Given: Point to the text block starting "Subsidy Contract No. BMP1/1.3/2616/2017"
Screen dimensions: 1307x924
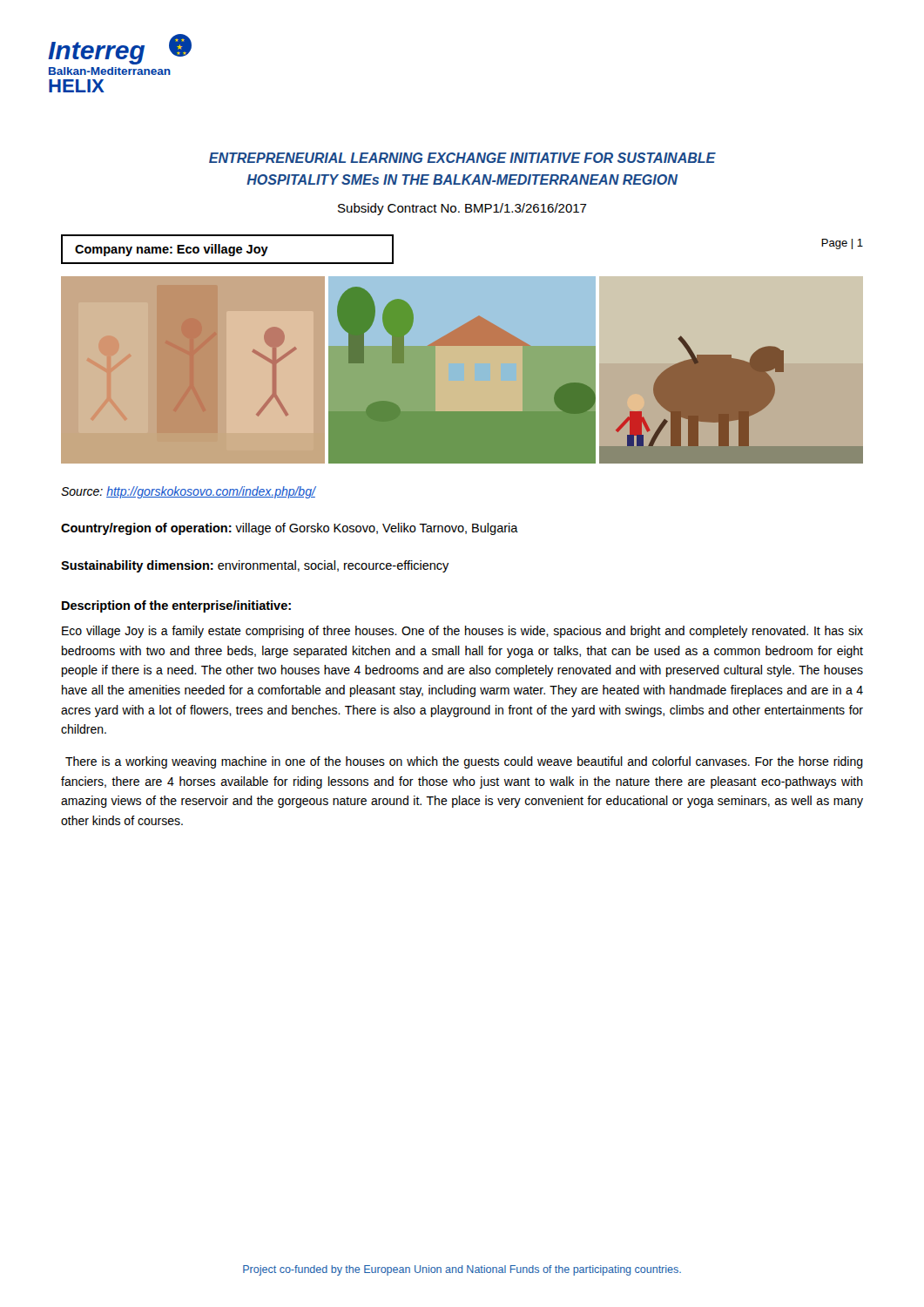Looking at the screenshot, I should pyautogui.click(x=462, y=207).
